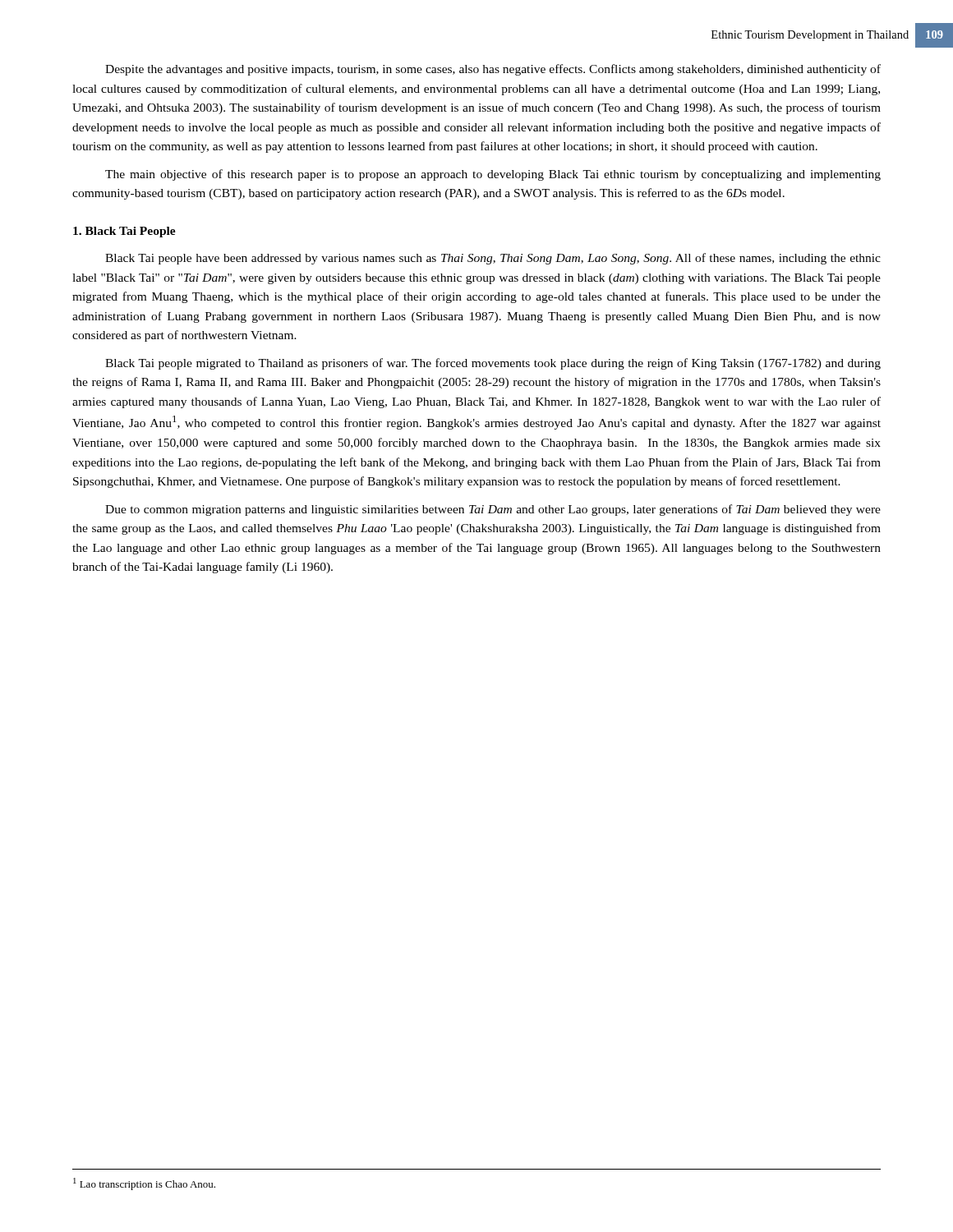Locate the text block with the text "Black Tai people have been addressed by various"
Image resolution: width=953 pixels, height=1232 pixels.
[476, 412]
